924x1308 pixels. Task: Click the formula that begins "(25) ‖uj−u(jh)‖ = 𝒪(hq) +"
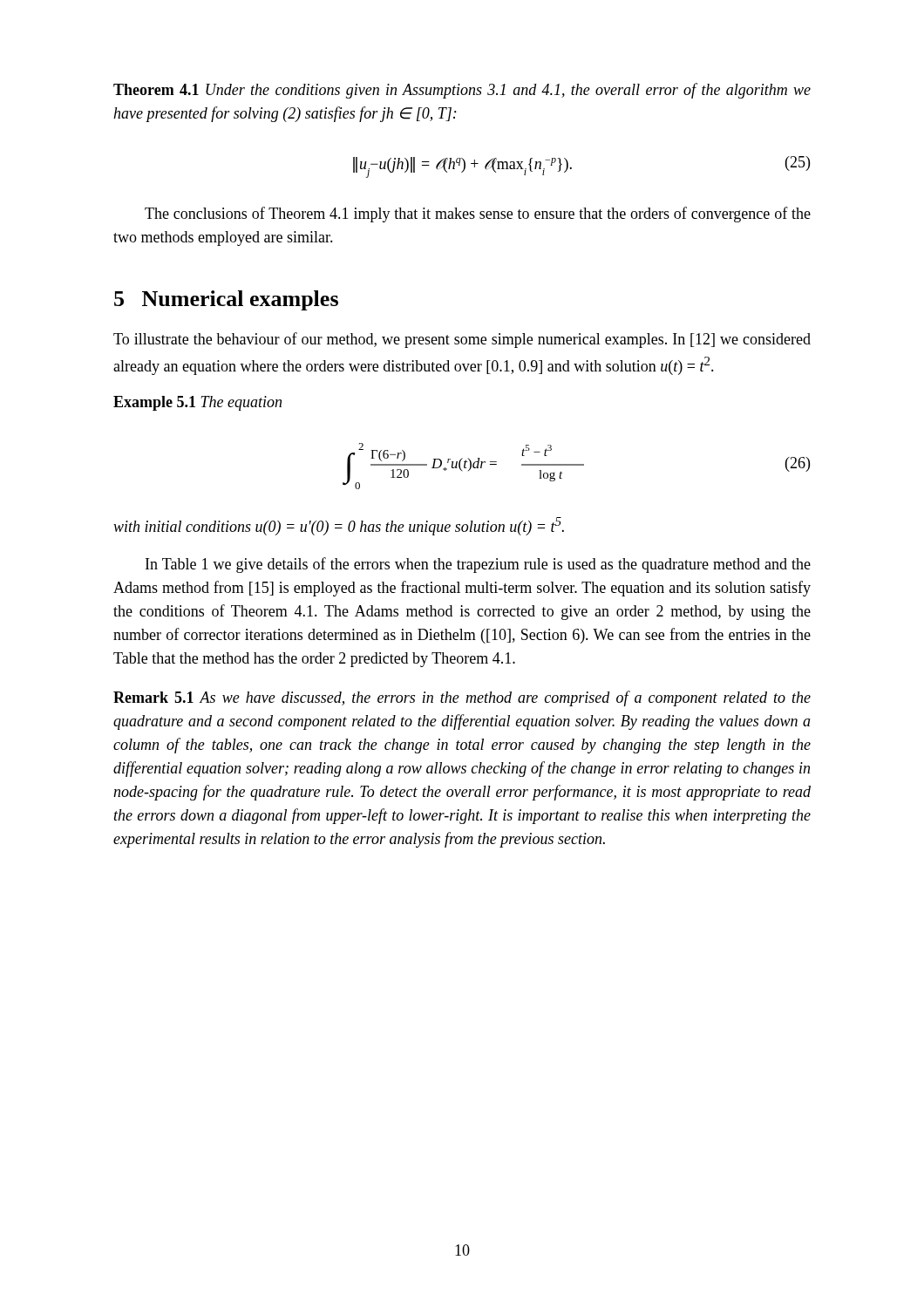[x=562, y=162]
